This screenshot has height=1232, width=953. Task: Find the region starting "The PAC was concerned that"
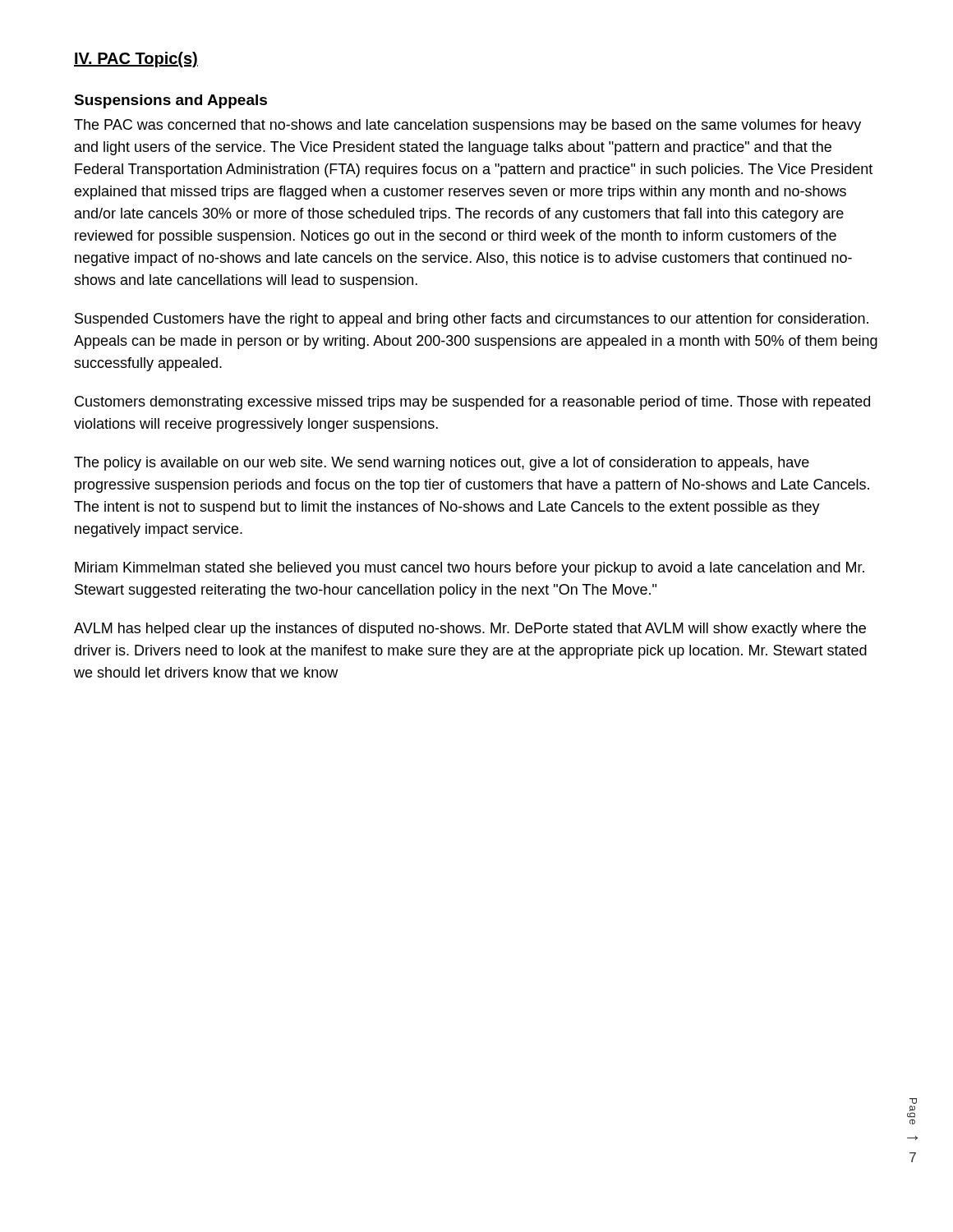pyautogui.click(x=473, y=202)
